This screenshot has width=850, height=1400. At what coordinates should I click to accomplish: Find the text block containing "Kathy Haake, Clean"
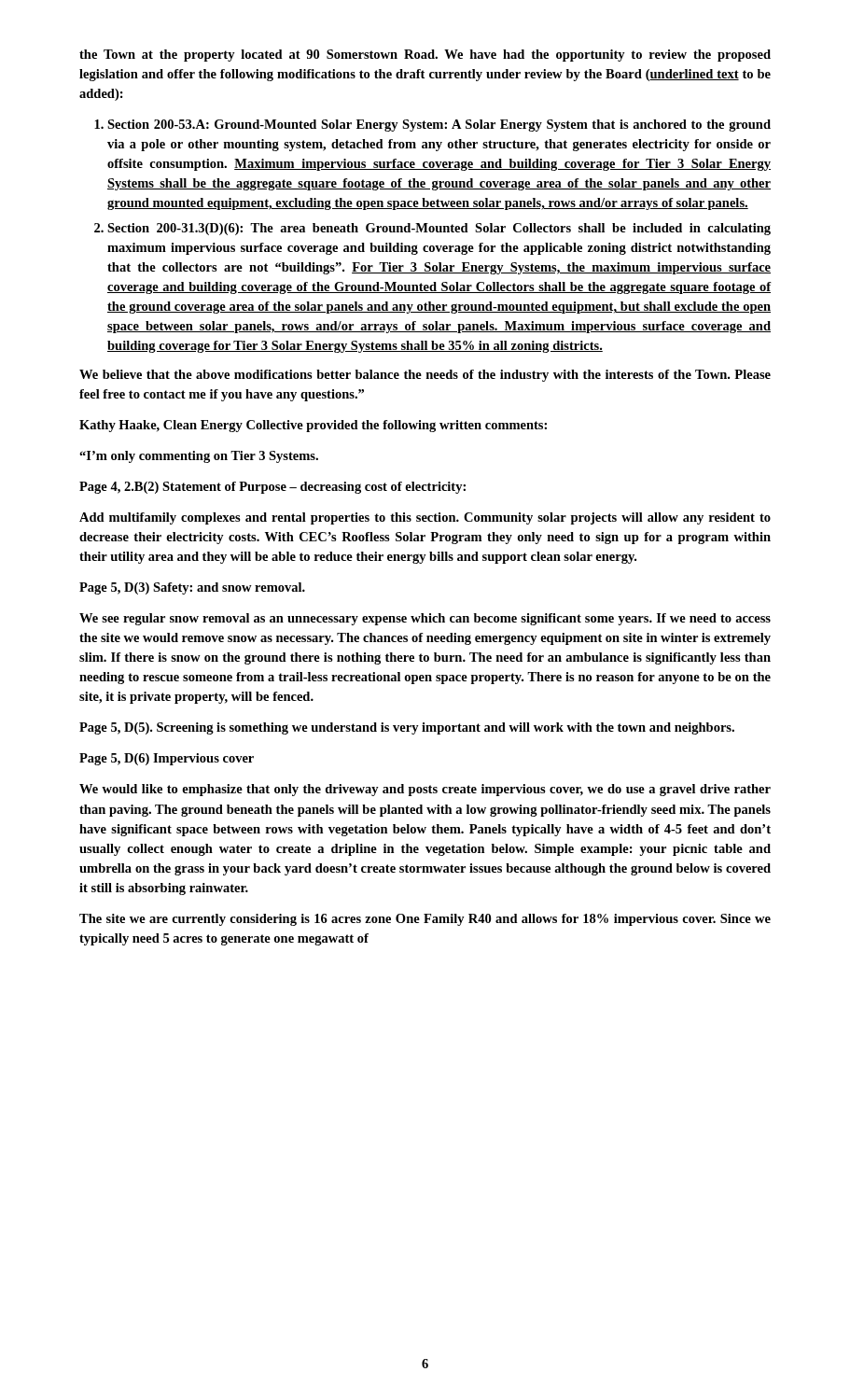(x=314, y=425)
